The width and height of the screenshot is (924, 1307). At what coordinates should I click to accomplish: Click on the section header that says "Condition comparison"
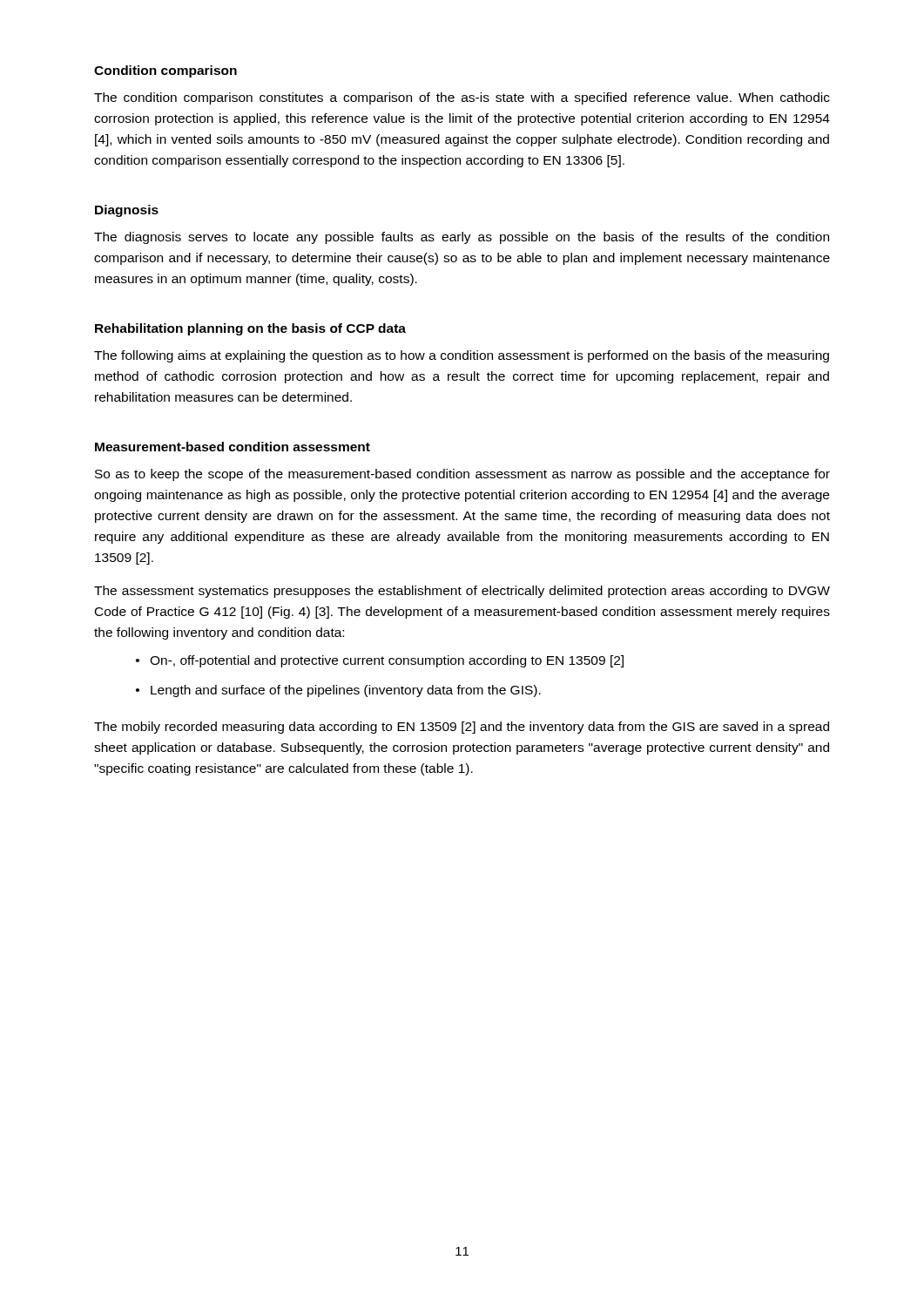click(166, 70)
